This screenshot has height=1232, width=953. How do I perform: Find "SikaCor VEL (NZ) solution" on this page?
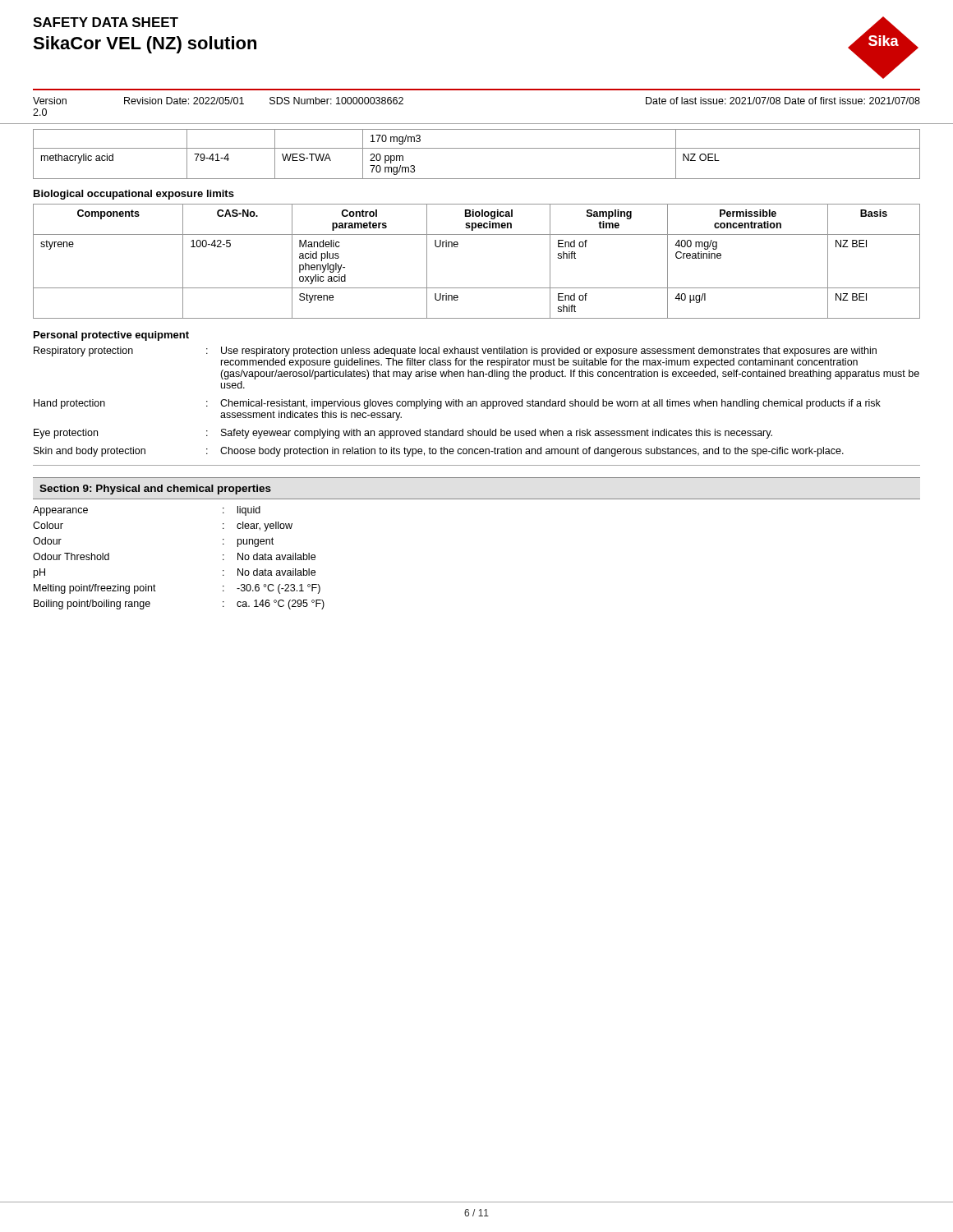point(145,43)
